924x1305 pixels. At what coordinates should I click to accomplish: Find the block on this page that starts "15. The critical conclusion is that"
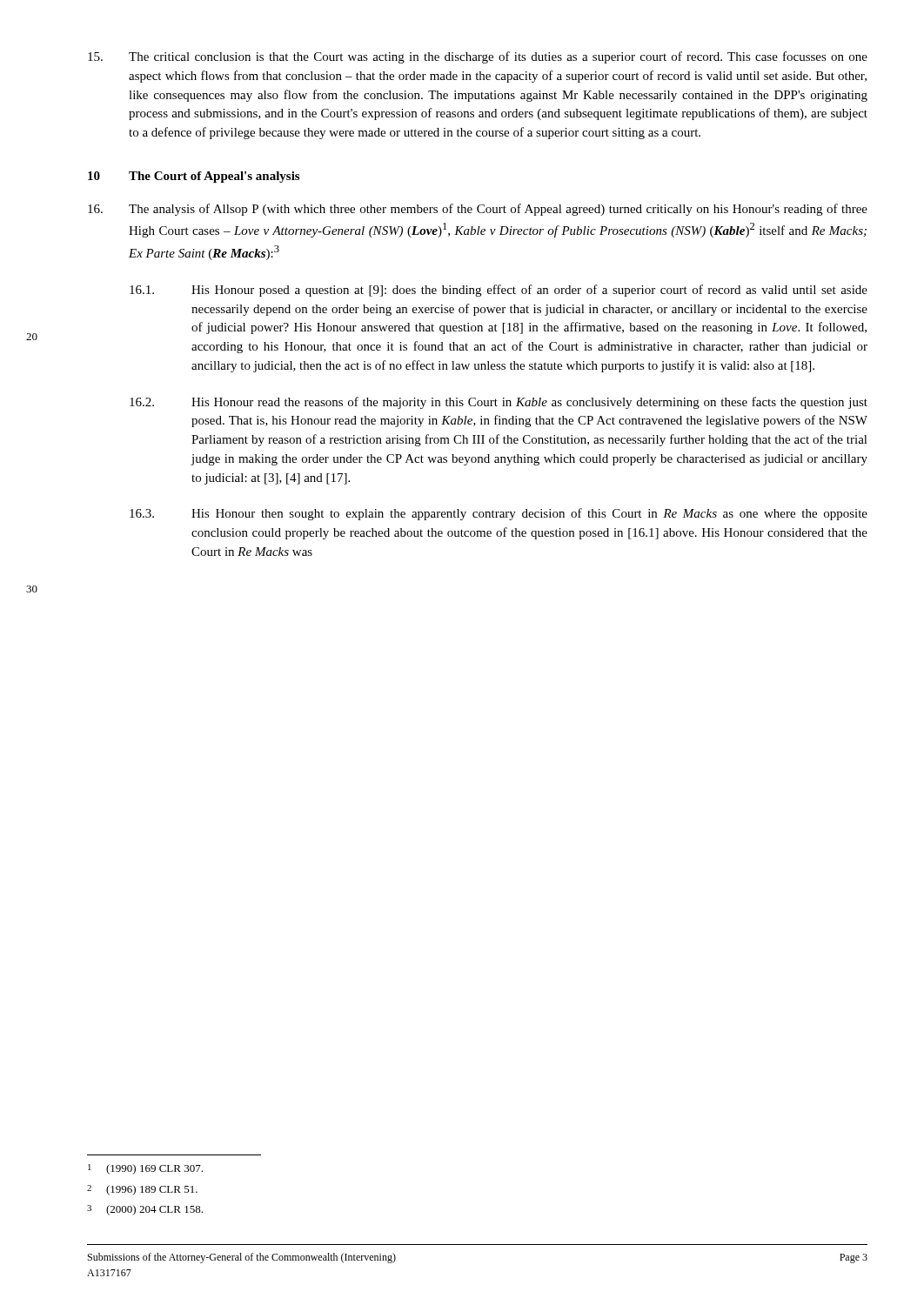(x=477, y=95)
